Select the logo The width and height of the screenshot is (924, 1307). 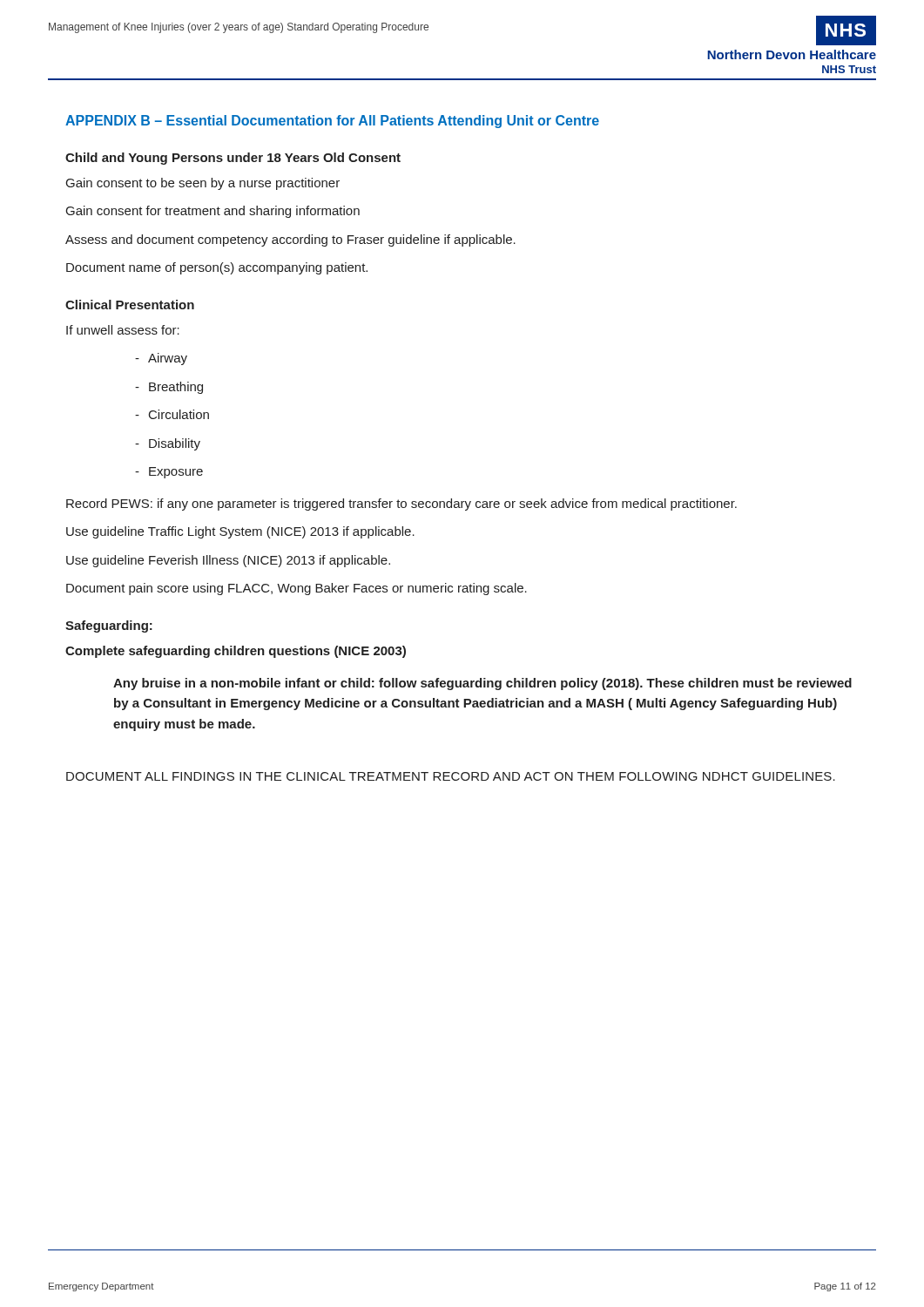792,46
